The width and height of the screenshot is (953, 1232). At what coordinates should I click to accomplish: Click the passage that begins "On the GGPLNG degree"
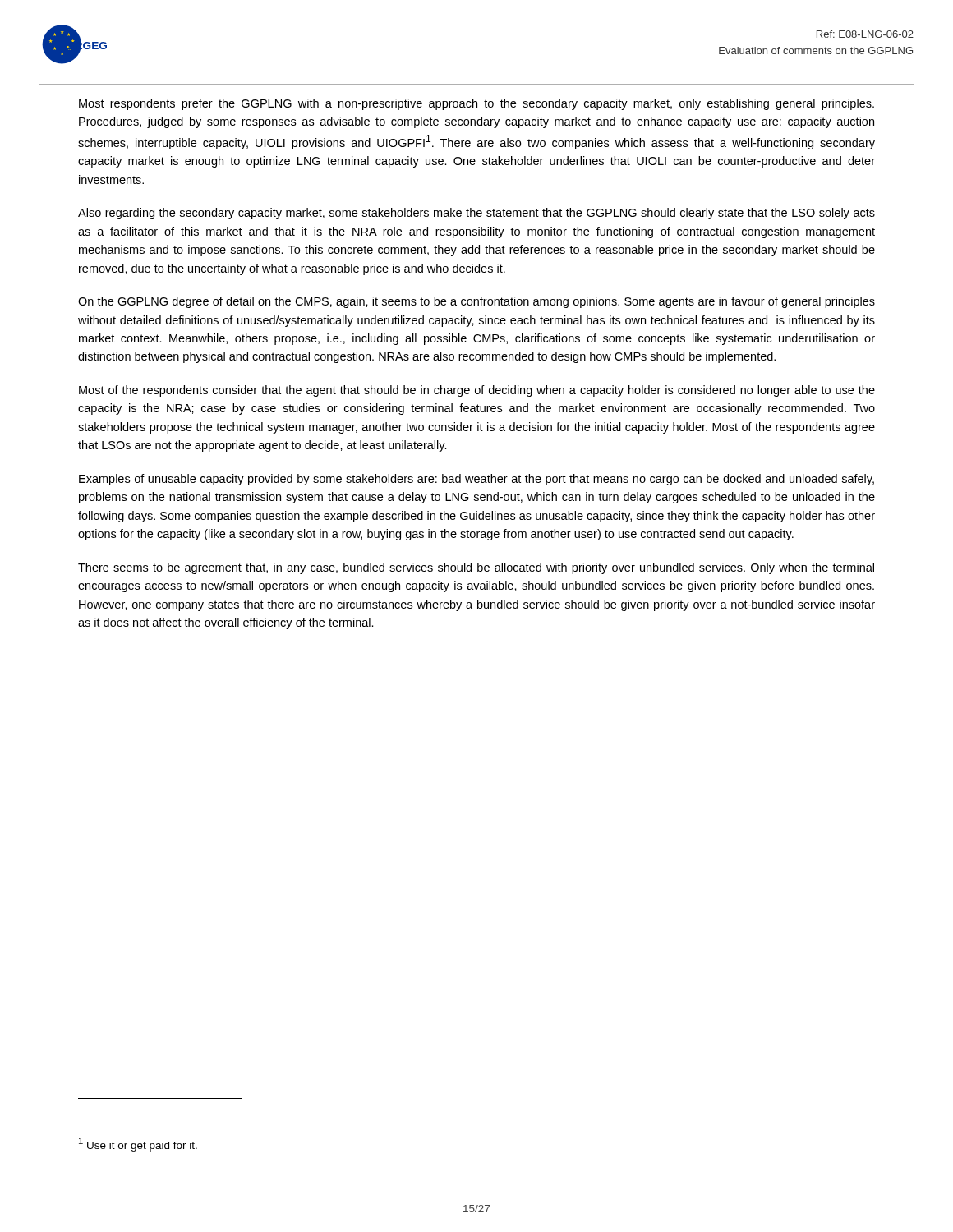pos(476,329)
